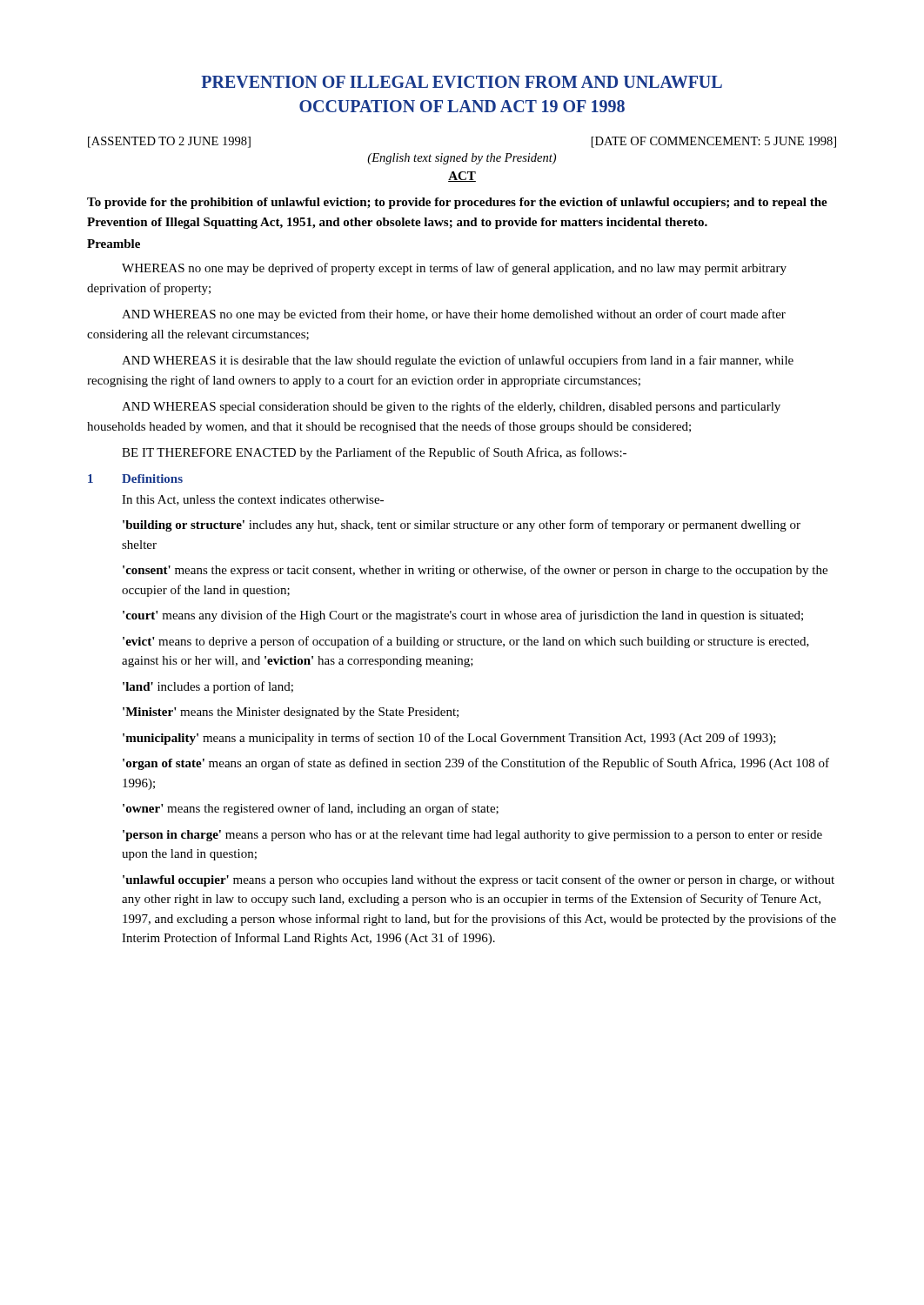Locate the block of text that opens with "'building or structure' includes any hut, shack, tent"
The height and width of the screenshot is (1305, 924).
pos(479,535)
